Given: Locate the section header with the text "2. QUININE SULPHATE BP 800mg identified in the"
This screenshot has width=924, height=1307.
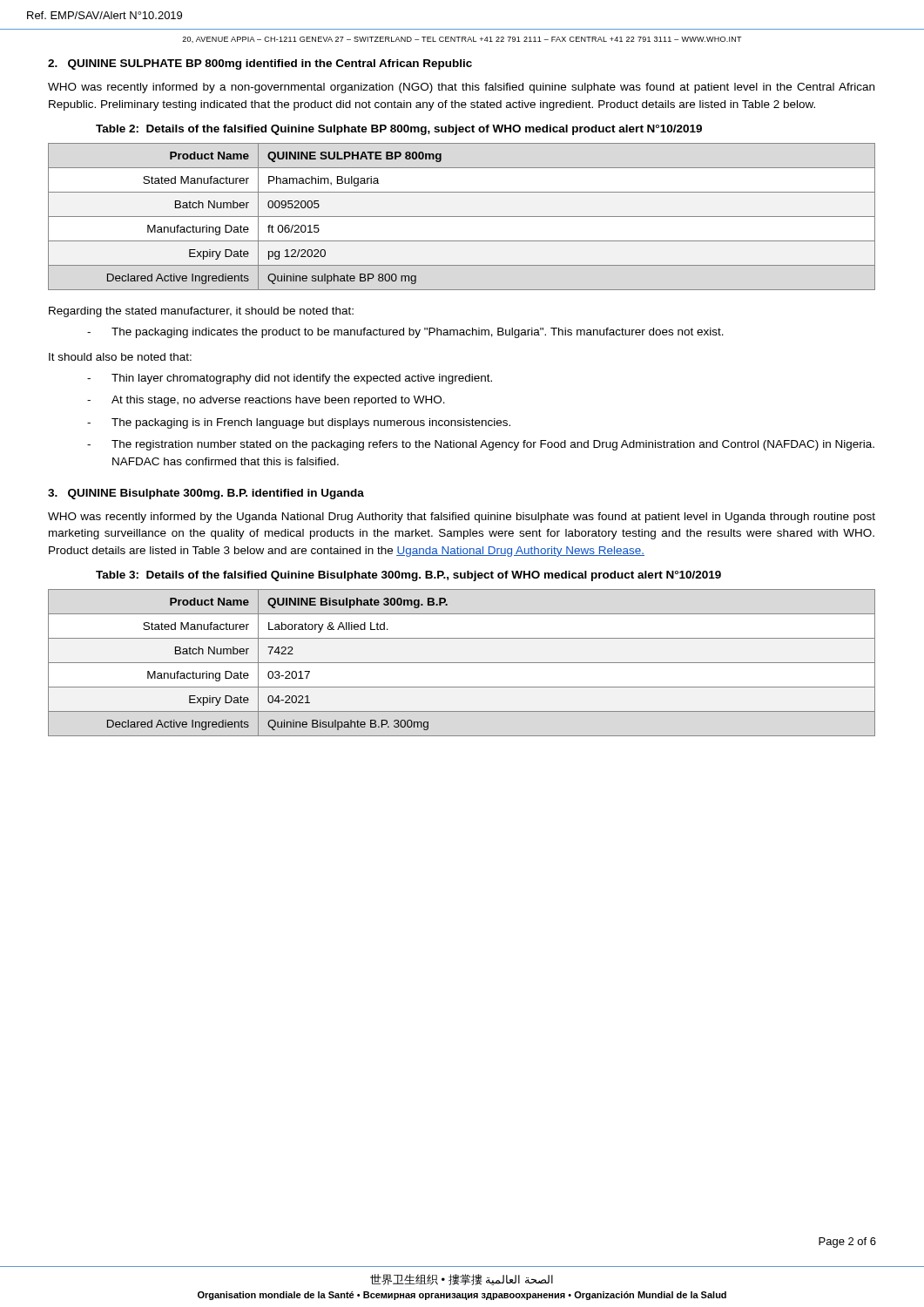Looking at the screenshot, I should point(260,63).
